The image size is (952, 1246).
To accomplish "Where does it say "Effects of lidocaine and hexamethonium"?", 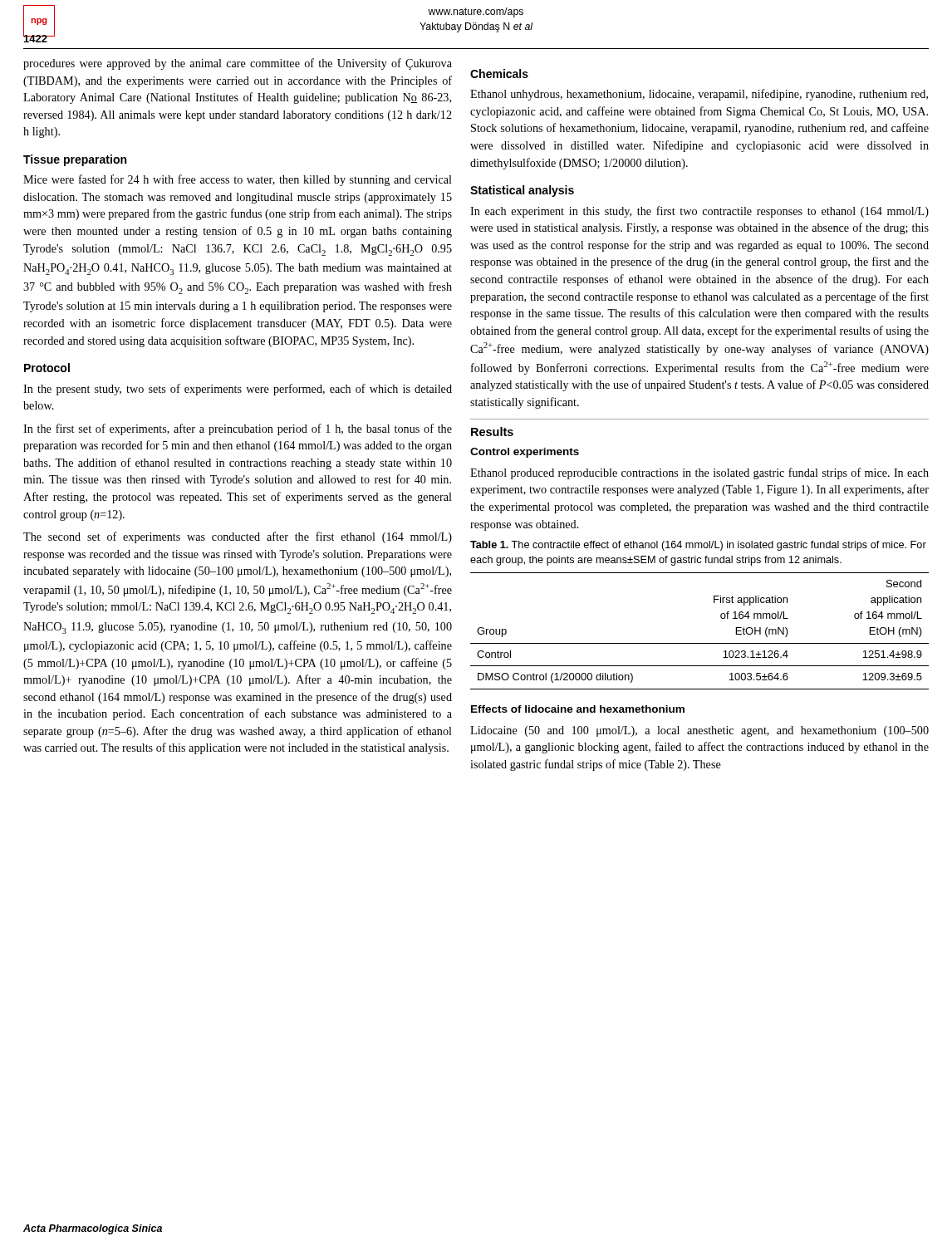I will [x=578, y=709].
